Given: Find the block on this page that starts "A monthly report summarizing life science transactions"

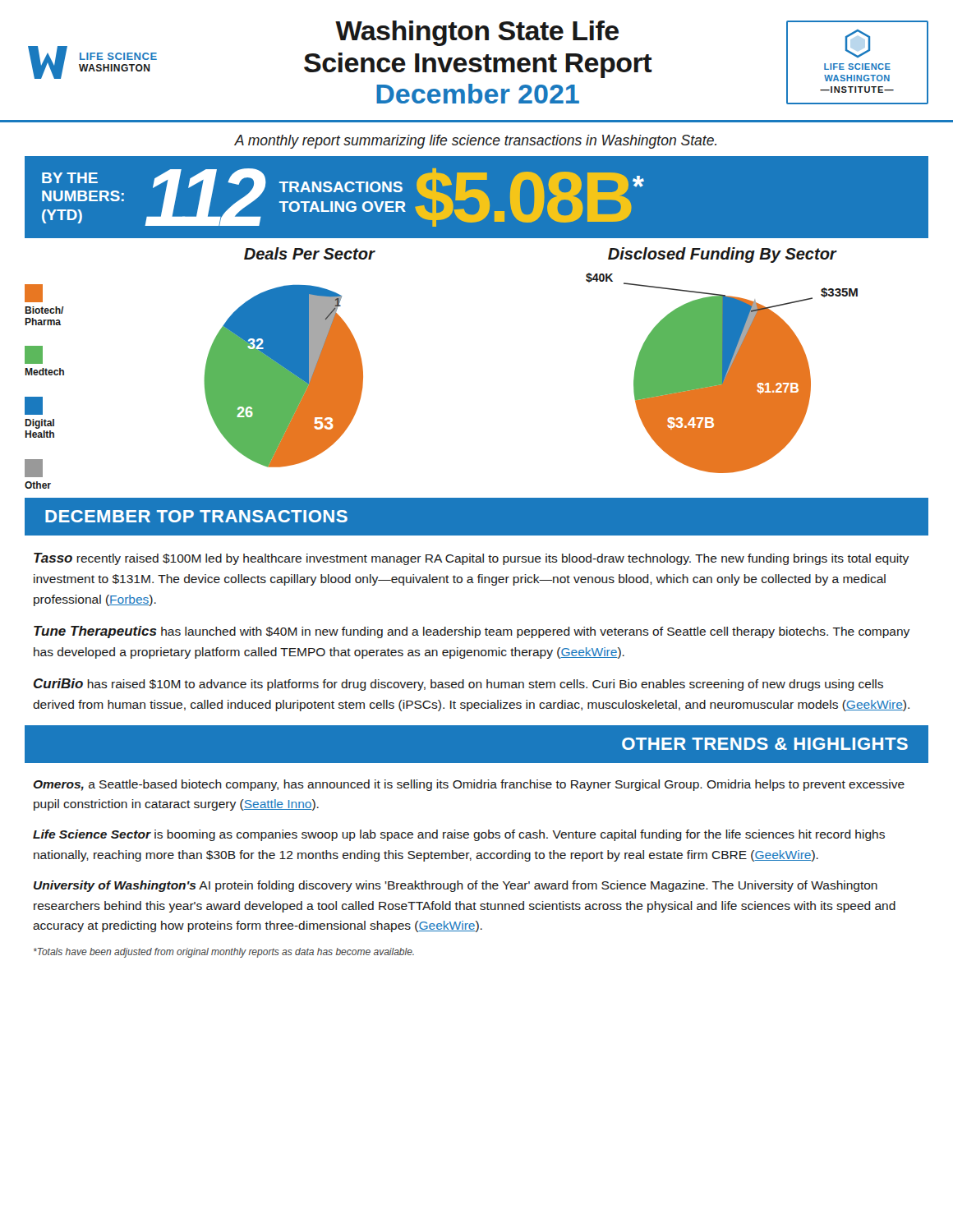Looking at the screenshot, I should click(x=476, y=140).
